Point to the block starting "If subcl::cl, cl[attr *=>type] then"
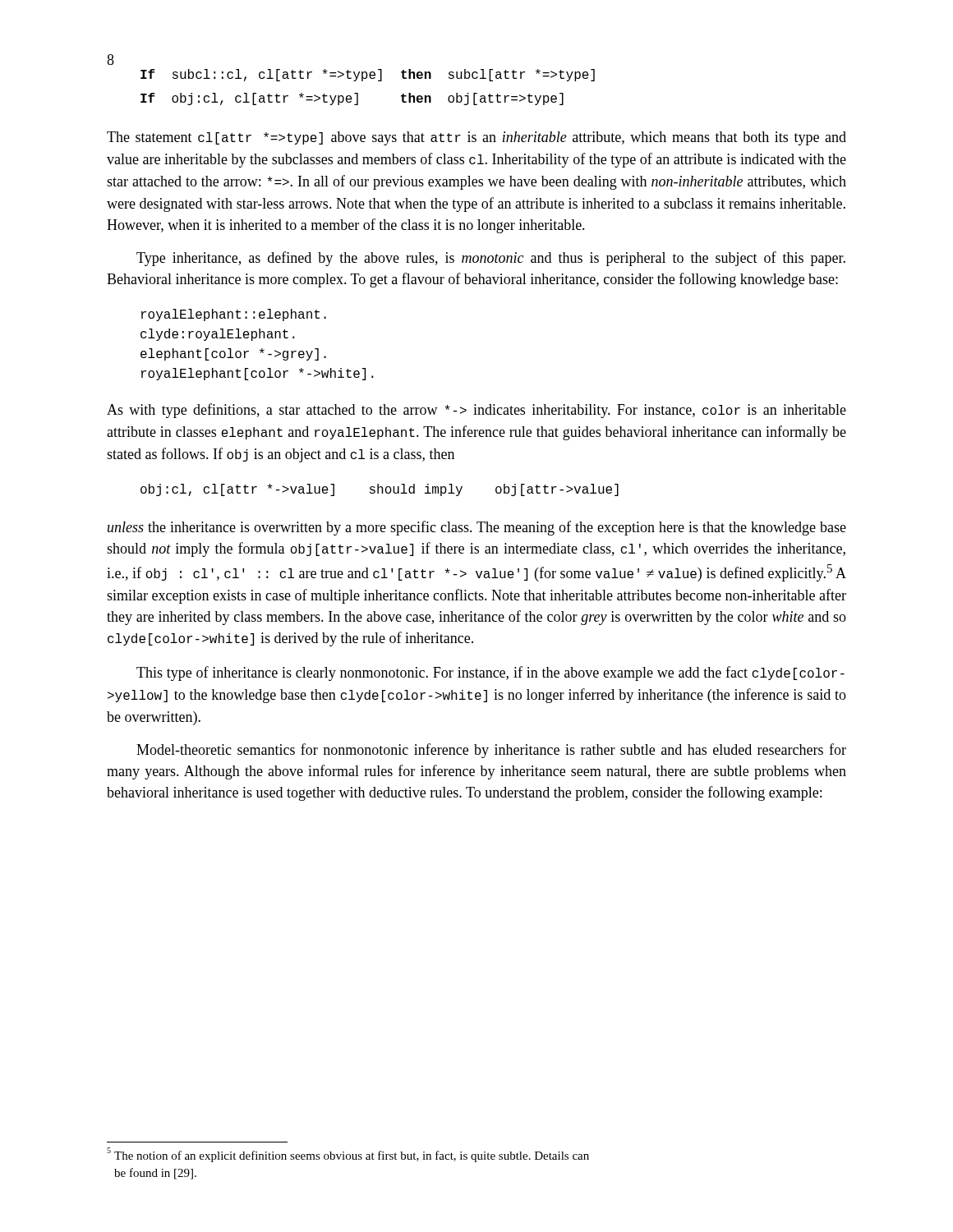The width and height of the screenshot is (953, 1232). click(x=493, y=88)
